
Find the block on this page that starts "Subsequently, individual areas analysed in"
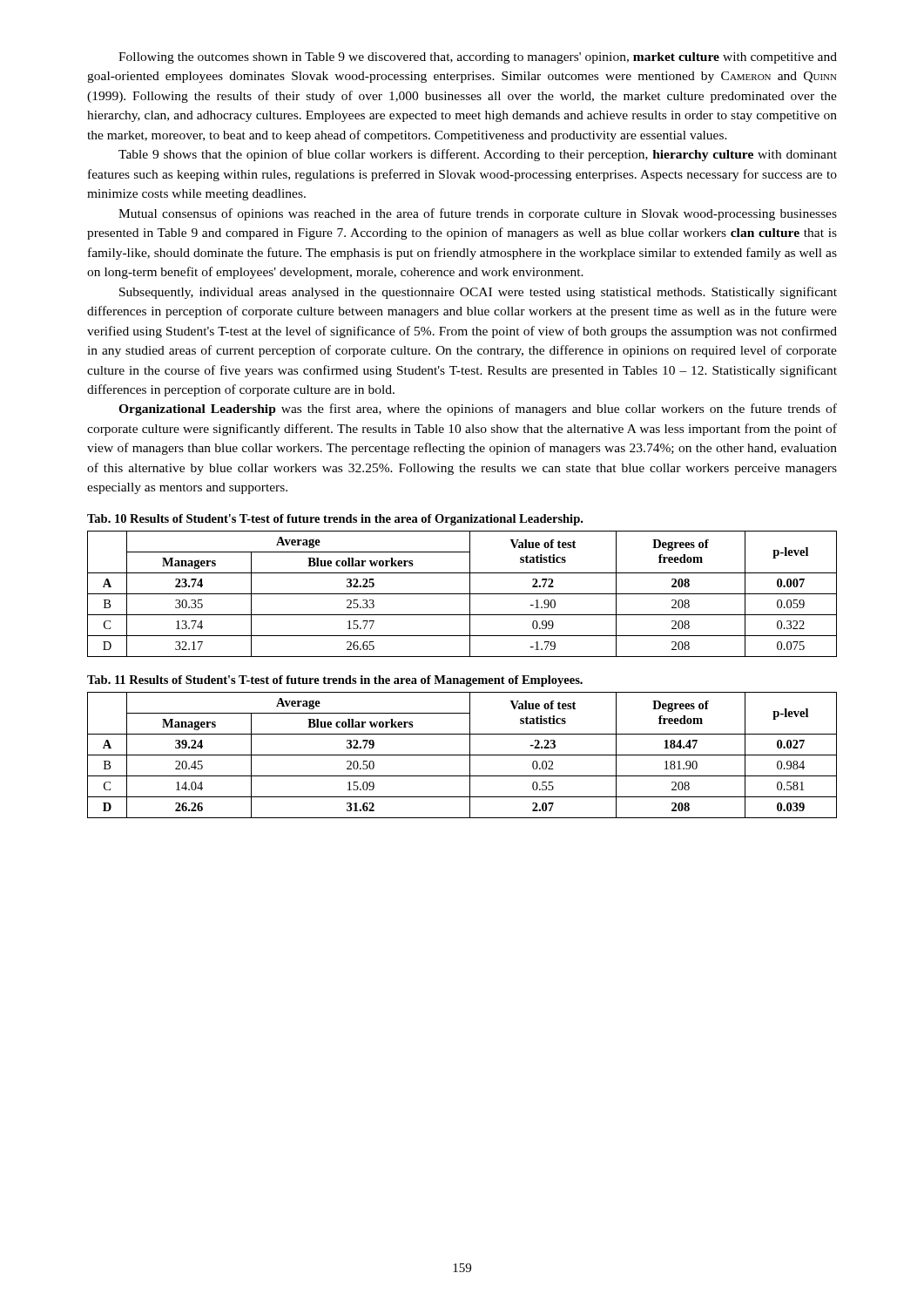(x=462, y=341)
